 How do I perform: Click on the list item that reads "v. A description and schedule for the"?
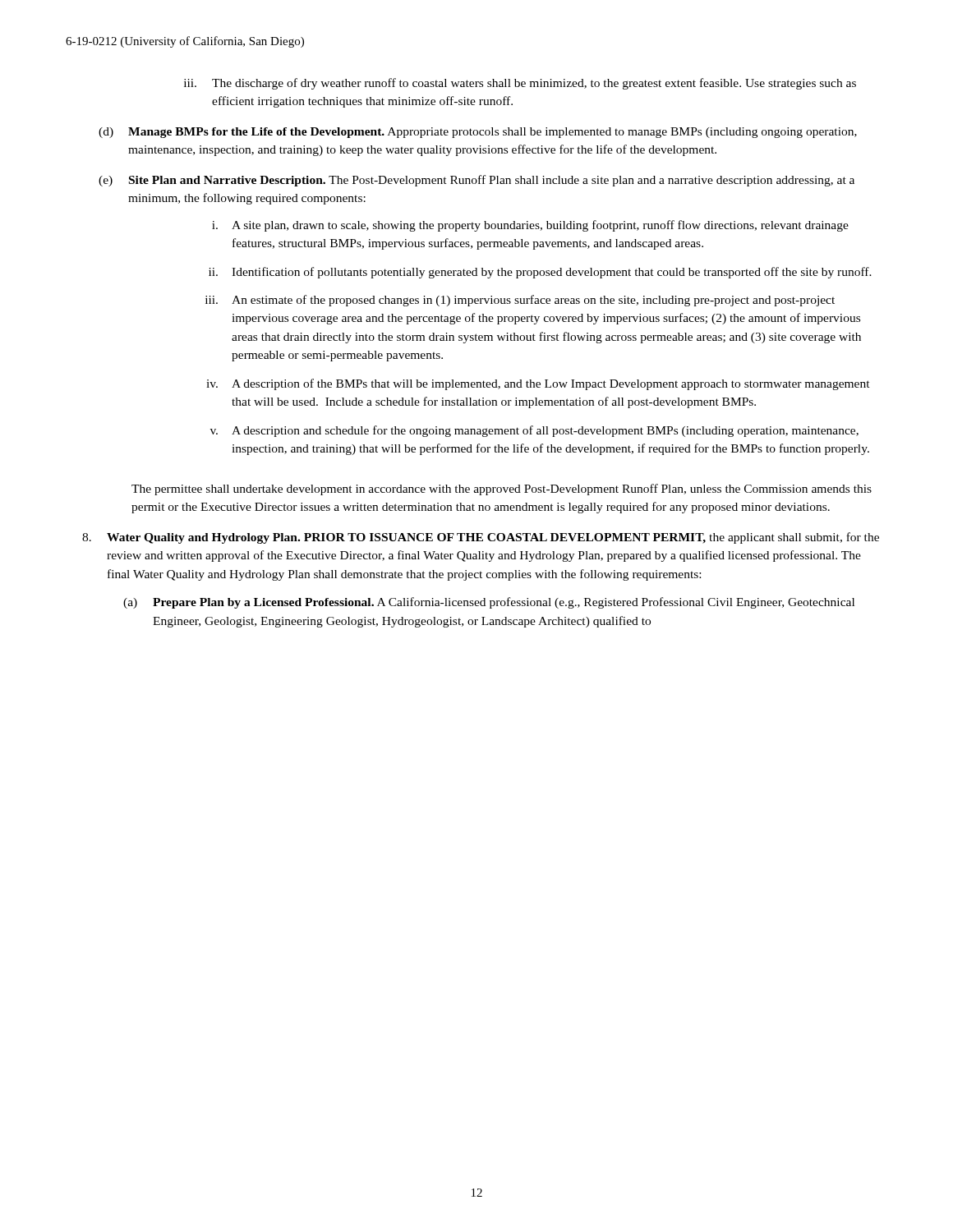532,440
